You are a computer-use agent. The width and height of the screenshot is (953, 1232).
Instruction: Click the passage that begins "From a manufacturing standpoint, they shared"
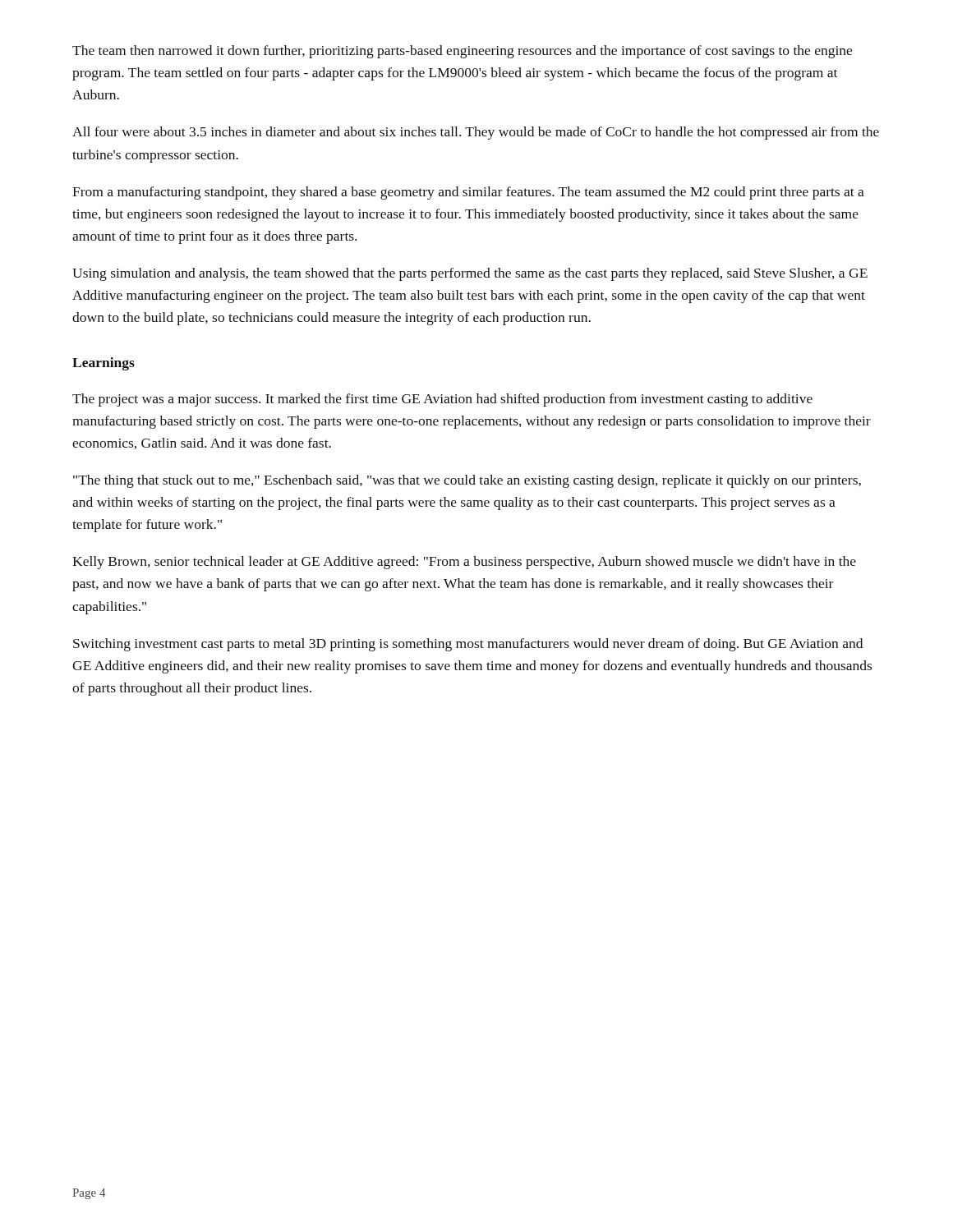pyautogui.click(x=468, y=213)
